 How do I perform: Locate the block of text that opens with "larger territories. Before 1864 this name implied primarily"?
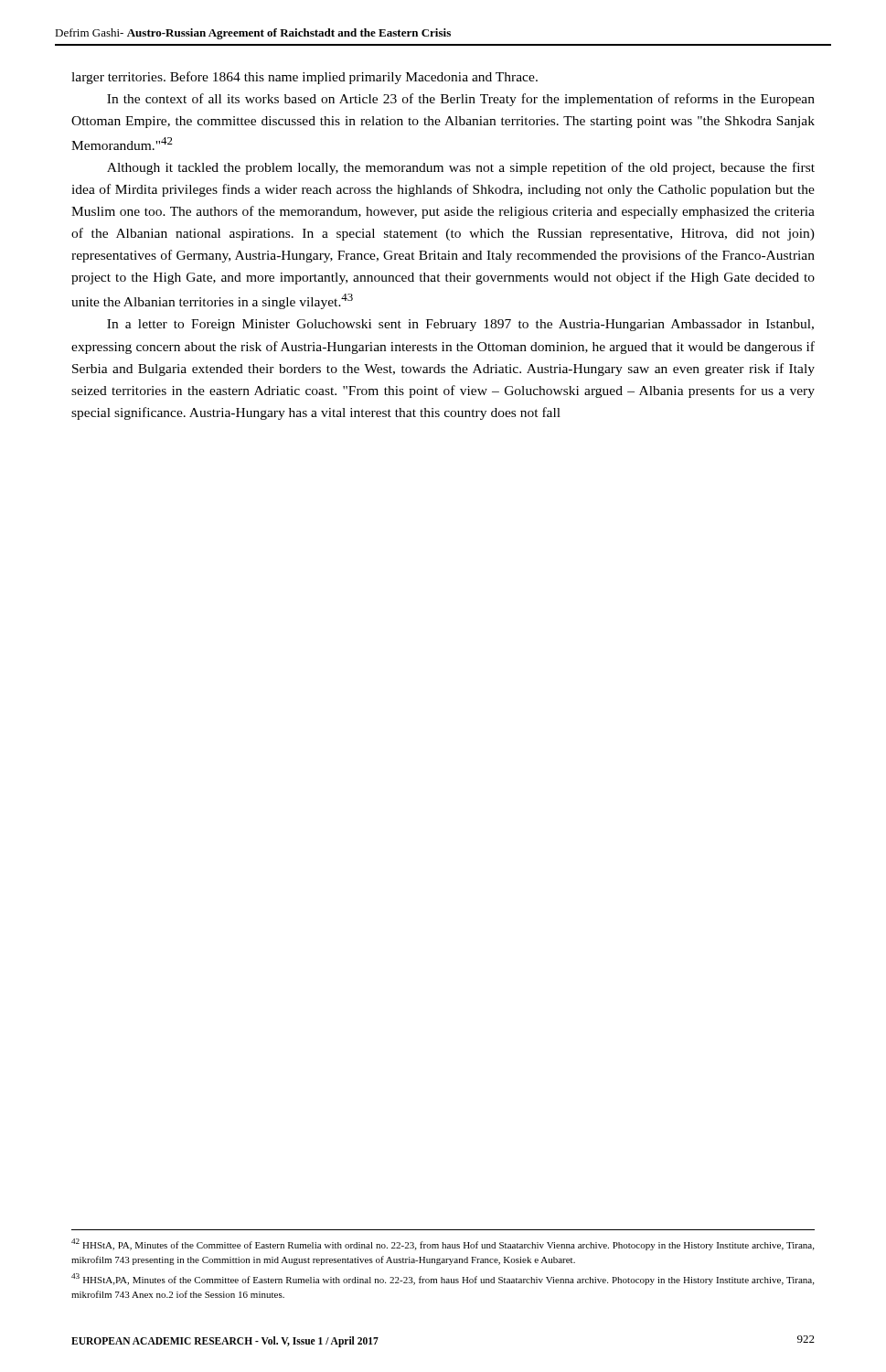click(x=443, y=244)
